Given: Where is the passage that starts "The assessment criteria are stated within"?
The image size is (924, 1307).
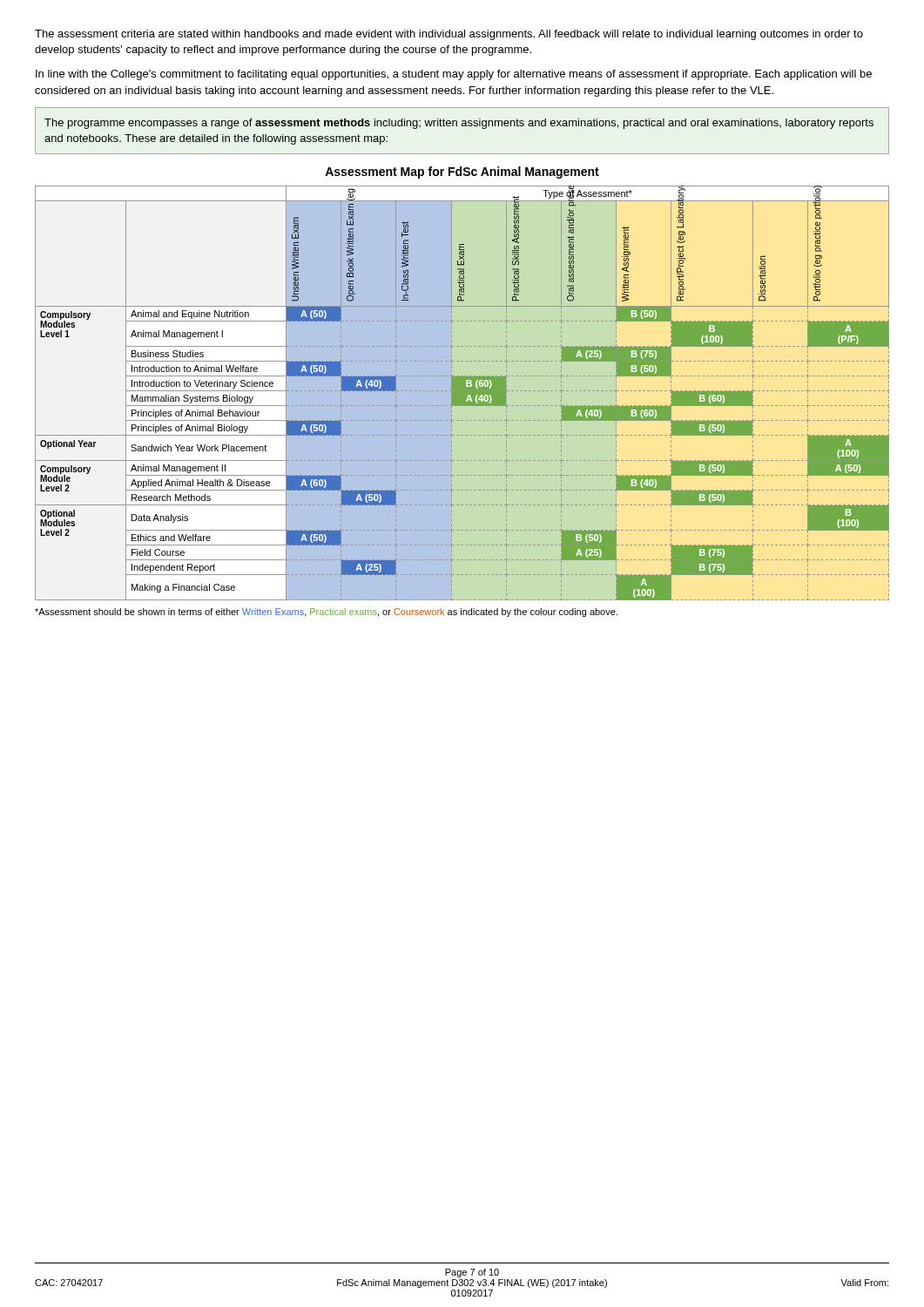Looking at the screenshot, I should coord(449,41).
